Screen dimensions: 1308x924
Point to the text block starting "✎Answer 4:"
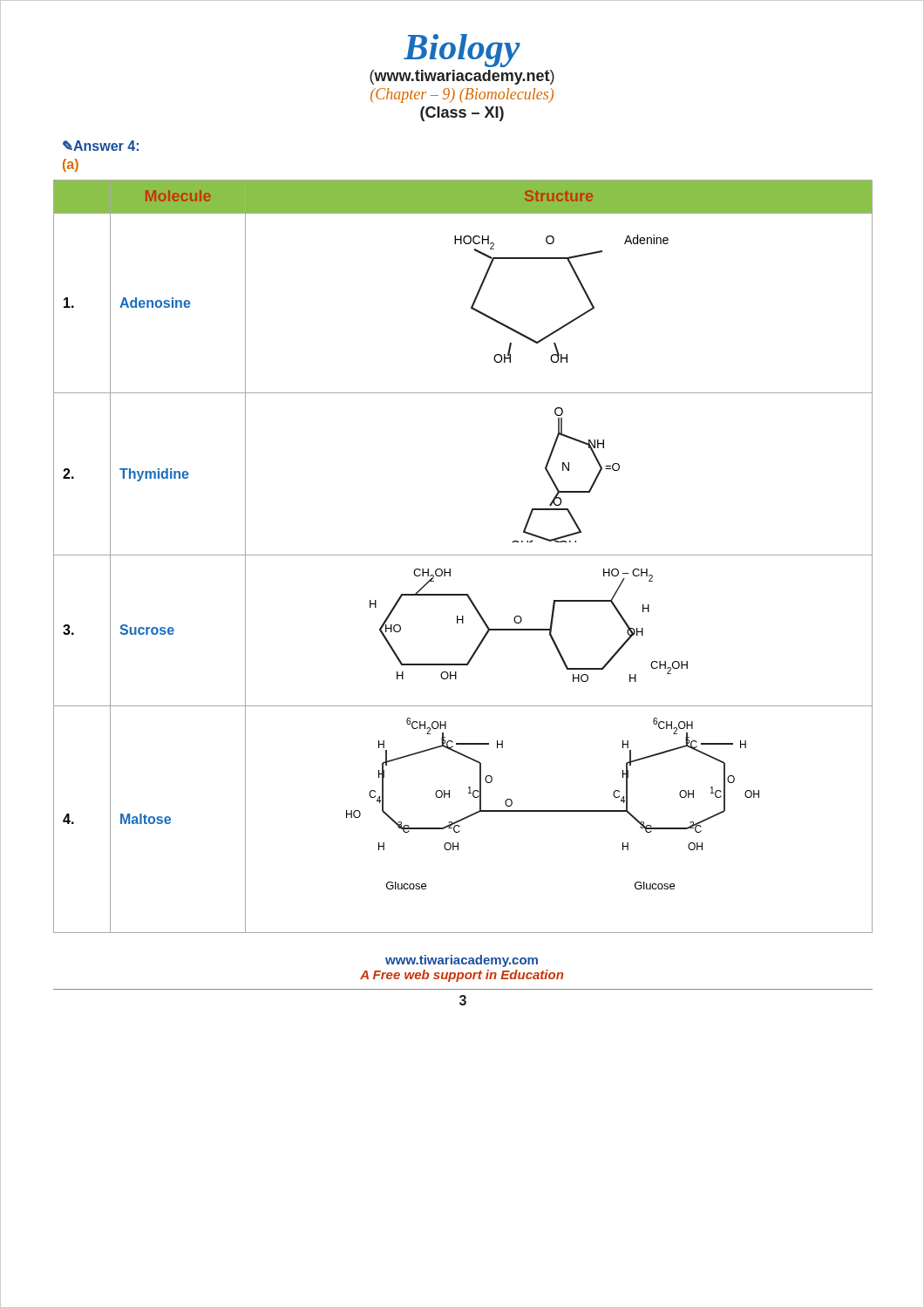(101, 146)
